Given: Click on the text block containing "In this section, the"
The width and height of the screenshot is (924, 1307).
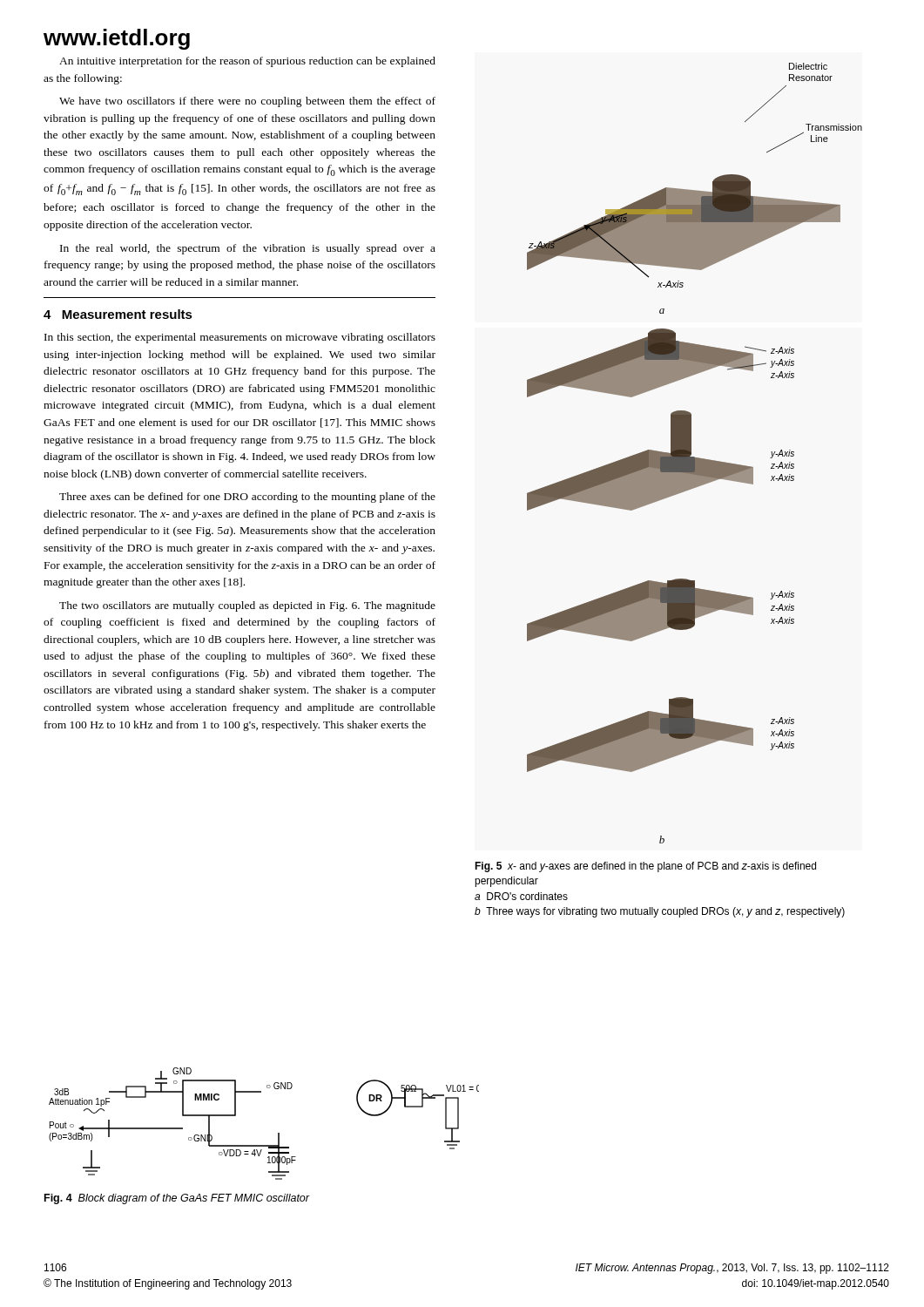Looking at the screenshot, I should pyautogui.click(x=240, y=405).
